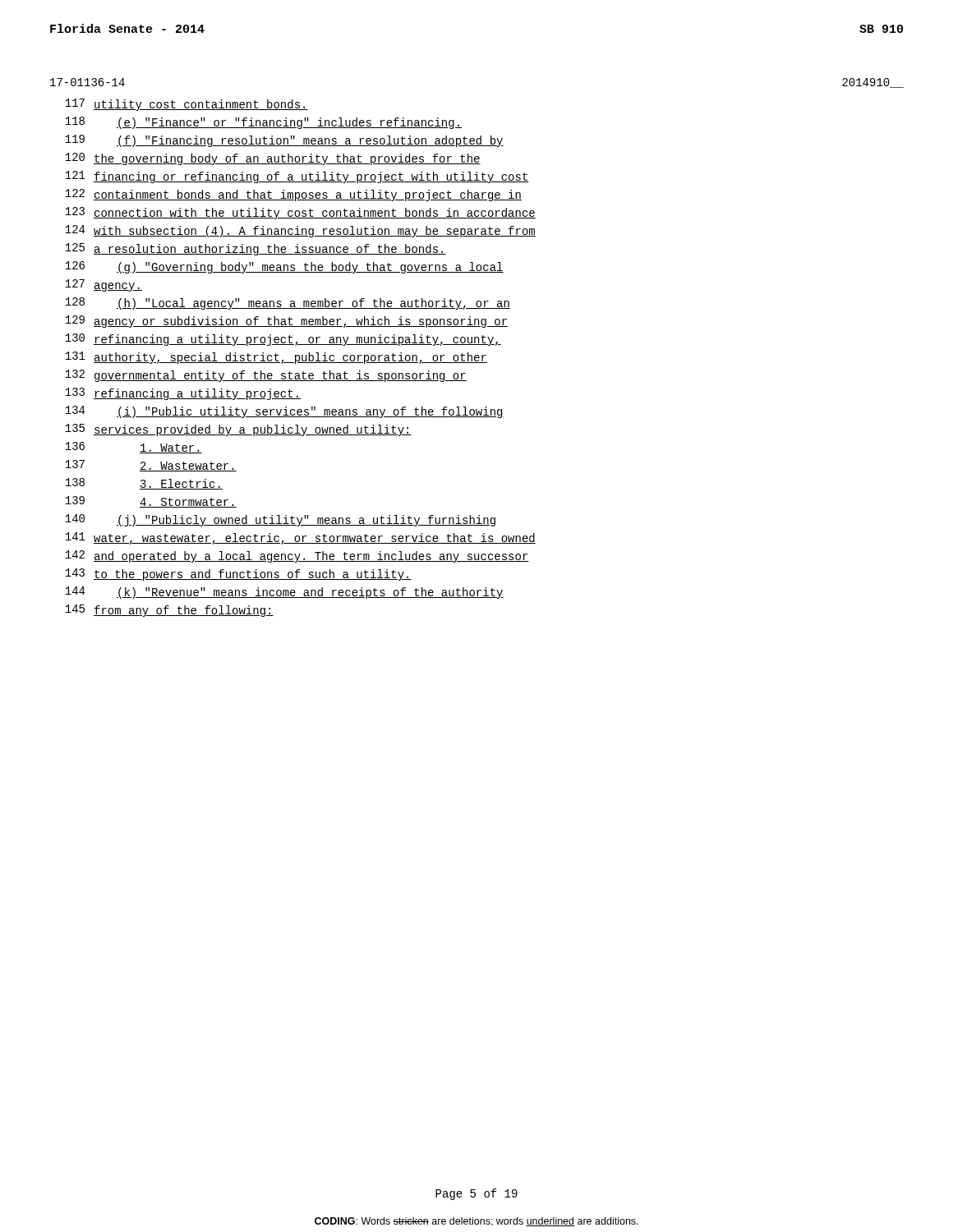953x1232 pixels.
Task: Find the block on this page that starts "144 (k) "Revenue""
Action: [x=476, y=593]
